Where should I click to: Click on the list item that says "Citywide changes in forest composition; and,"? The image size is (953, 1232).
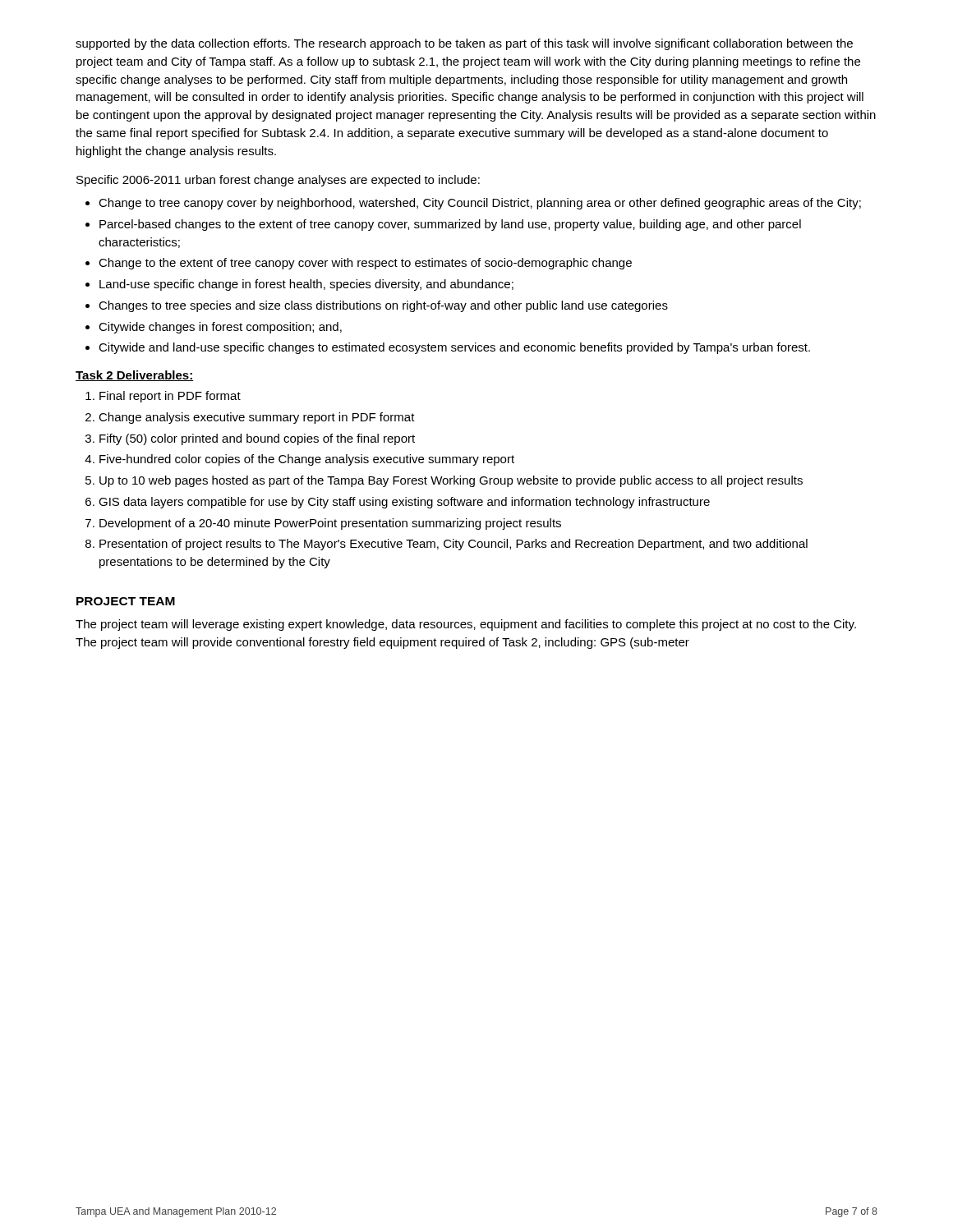(x=220, y=326)
